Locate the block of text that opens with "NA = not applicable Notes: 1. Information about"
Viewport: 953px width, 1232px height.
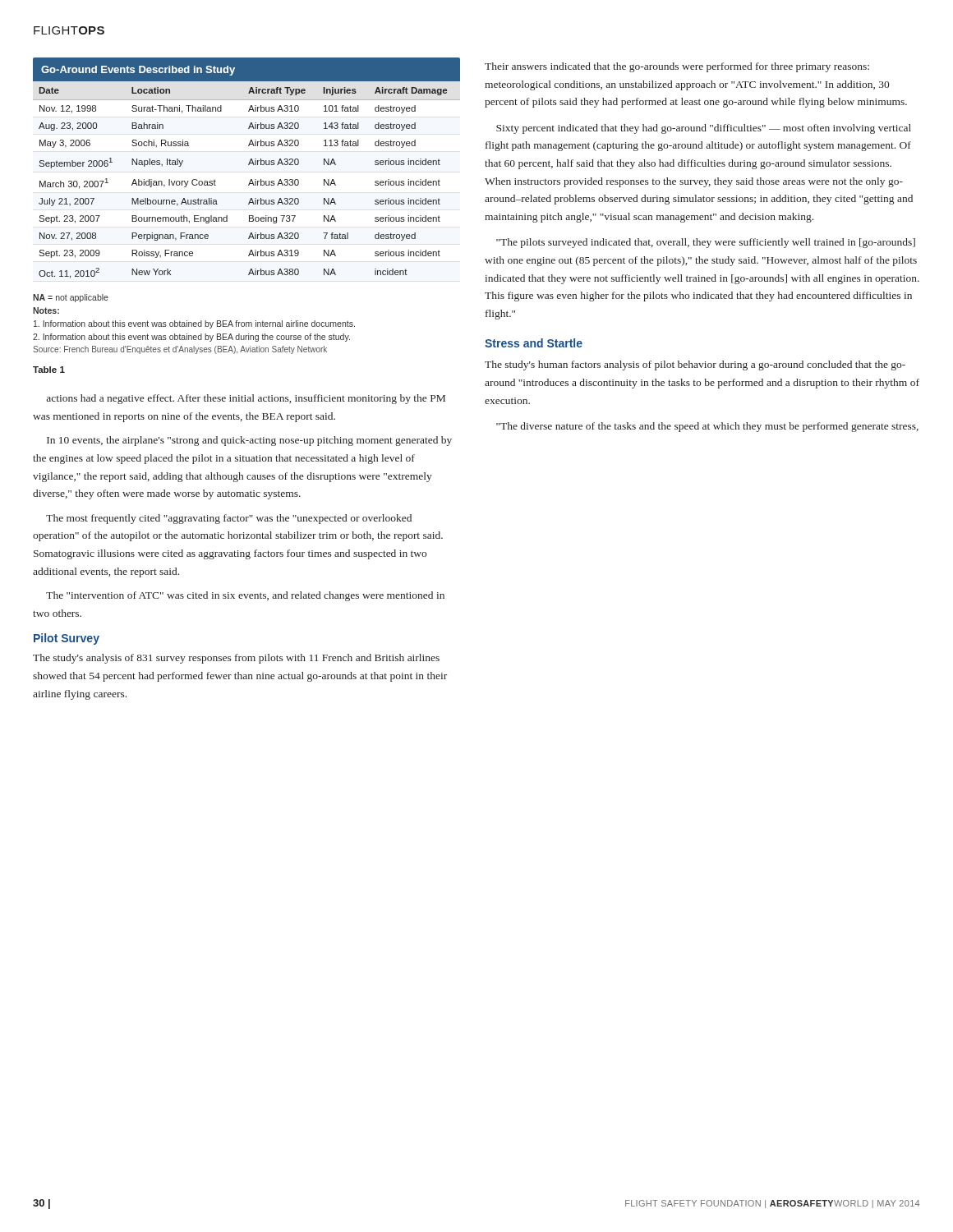click(194, 324)
